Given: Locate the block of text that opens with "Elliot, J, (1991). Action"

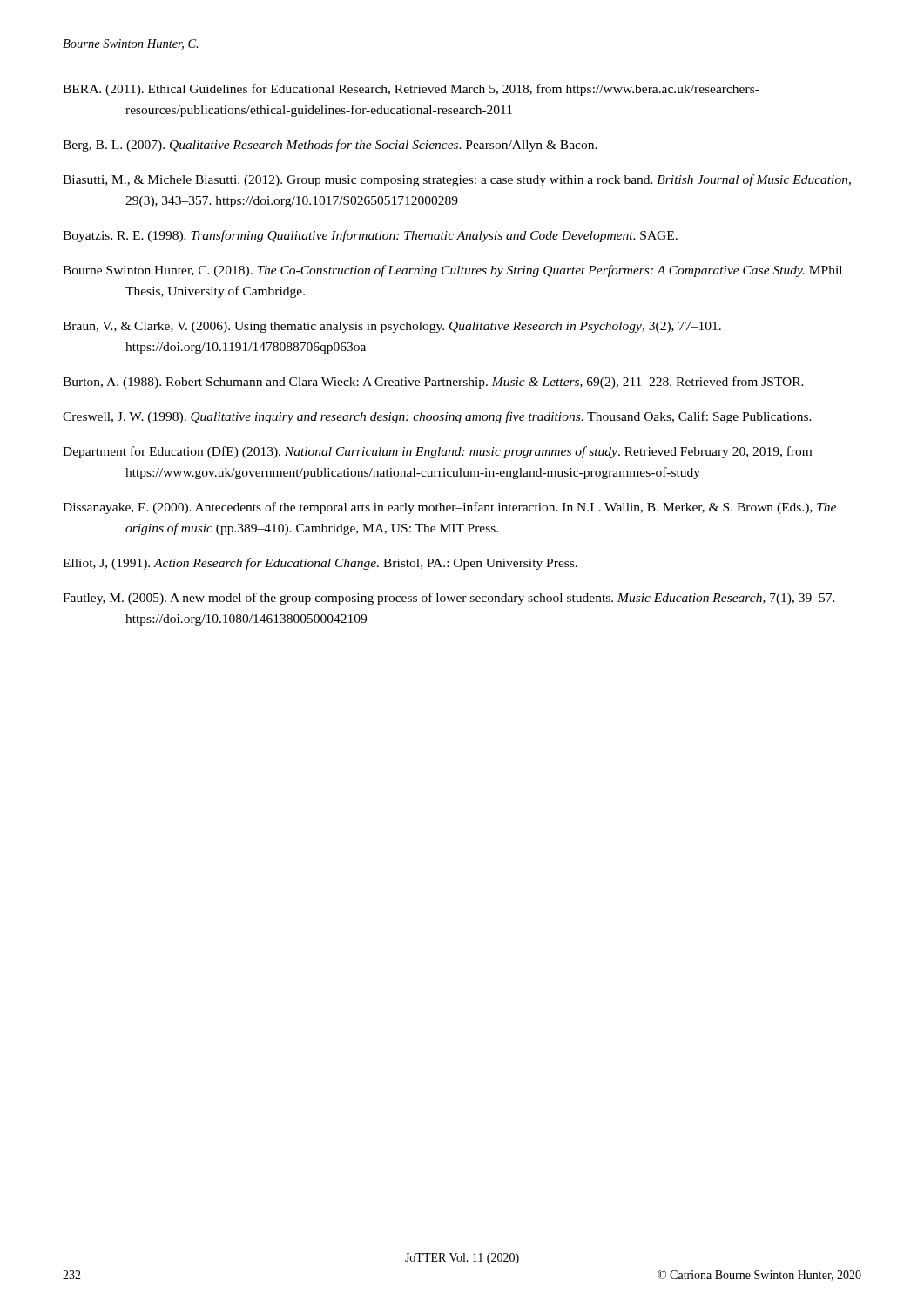Looking at the screenshot, I should pos(320,563).
